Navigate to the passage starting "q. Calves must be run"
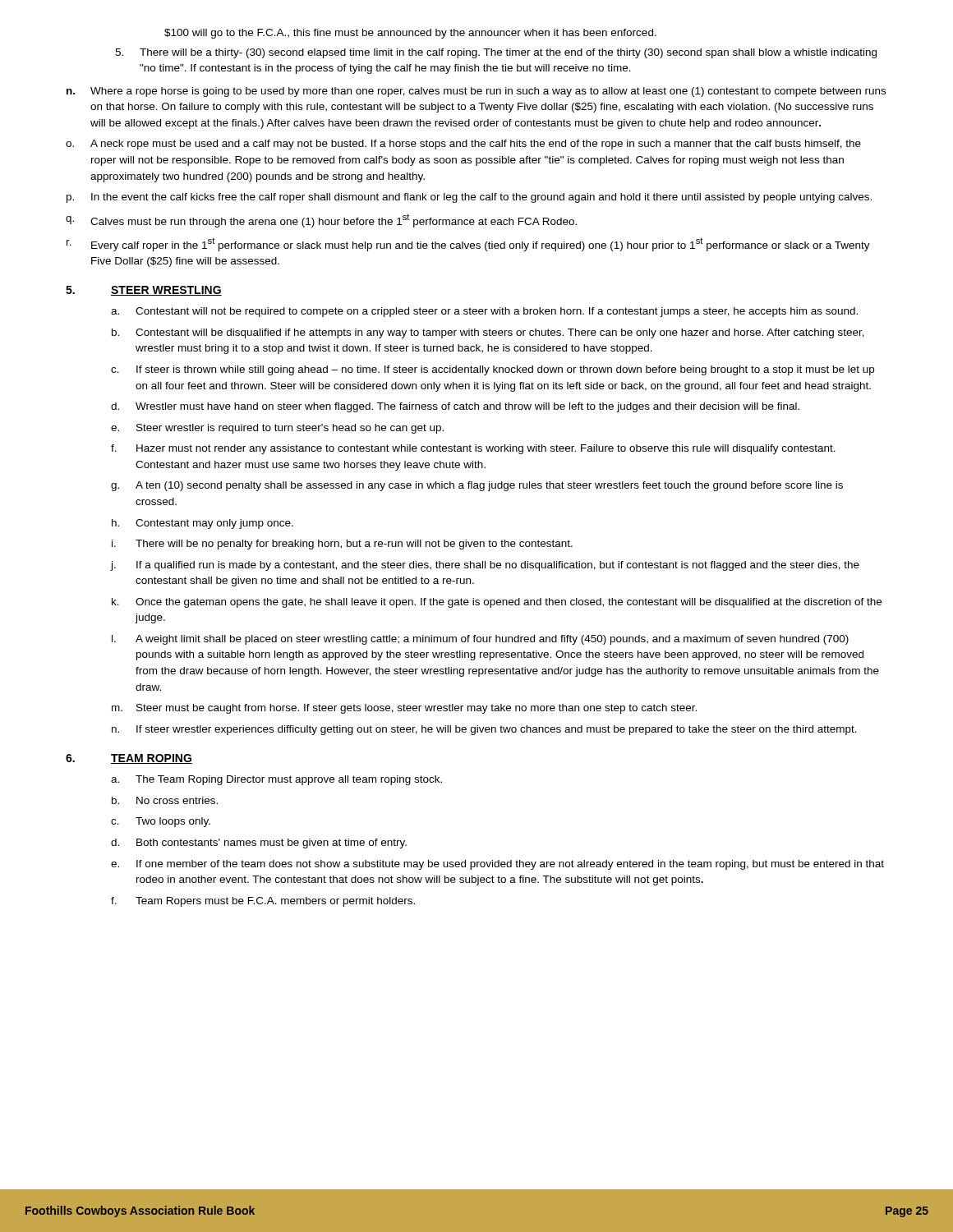This screenshot has height=1232, width=953. [x=476, y=219]
